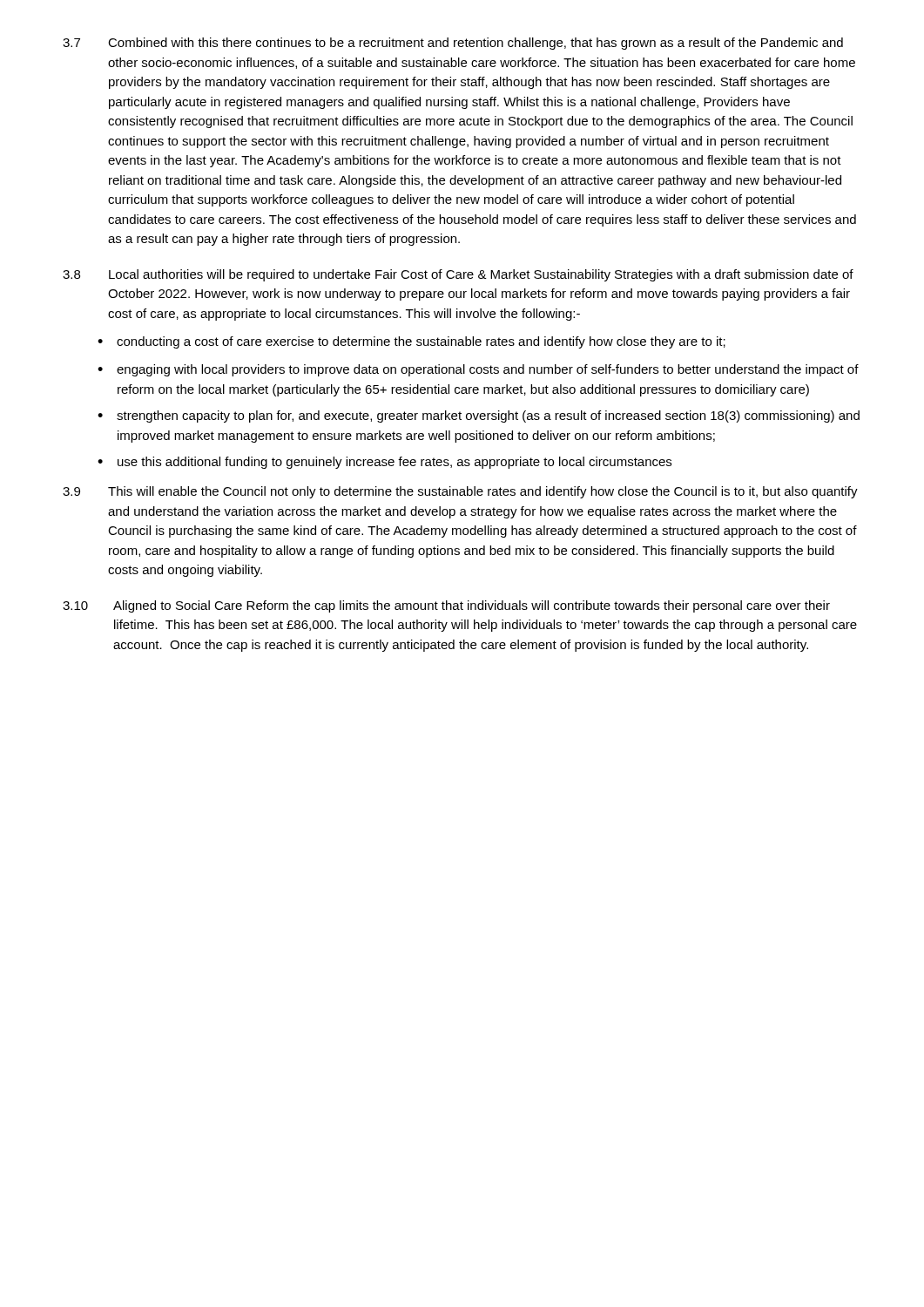The width and height of the screenshot is (924, 1307).
Task: Click the passage that begins "3.7 Combined with this there continues to"
Action: pos(462,141)
